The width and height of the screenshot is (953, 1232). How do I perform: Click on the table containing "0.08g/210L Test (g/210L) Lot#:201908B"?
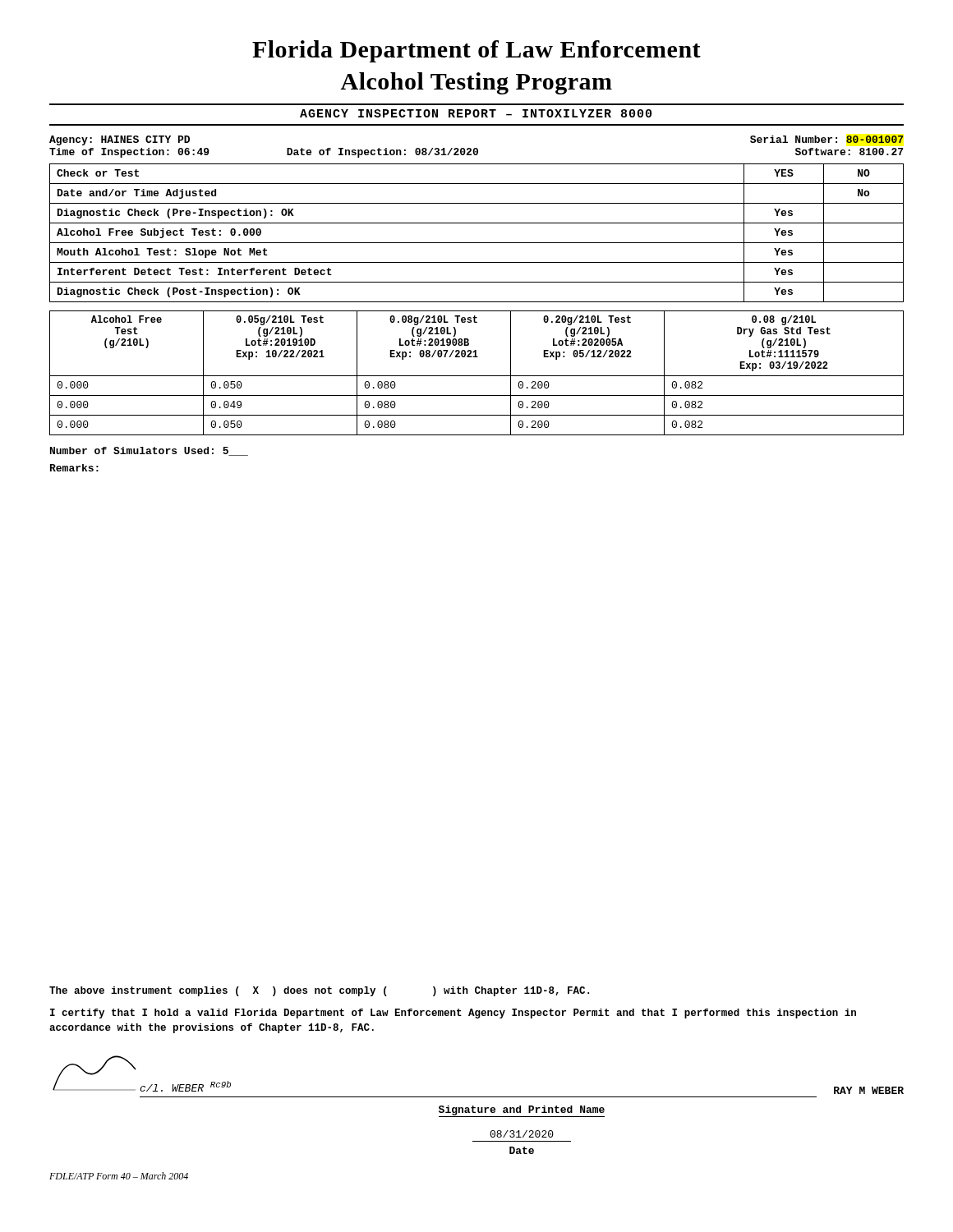pyautogui.click(x=476, y=373)
